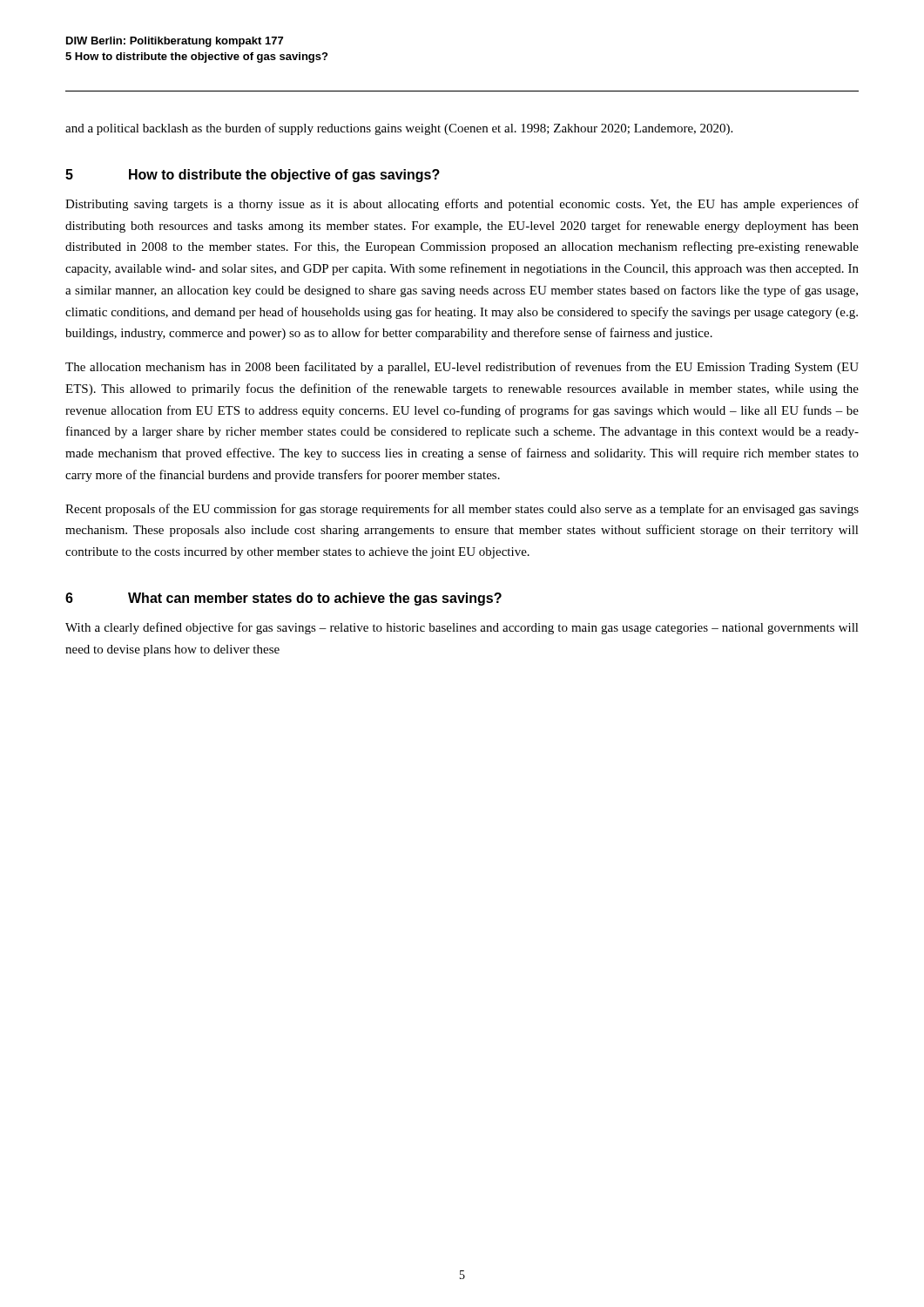Navigate to the passage starting "6 What can member states do to achieve"
Screen dimensions: 1307x924
coord(284,598)
